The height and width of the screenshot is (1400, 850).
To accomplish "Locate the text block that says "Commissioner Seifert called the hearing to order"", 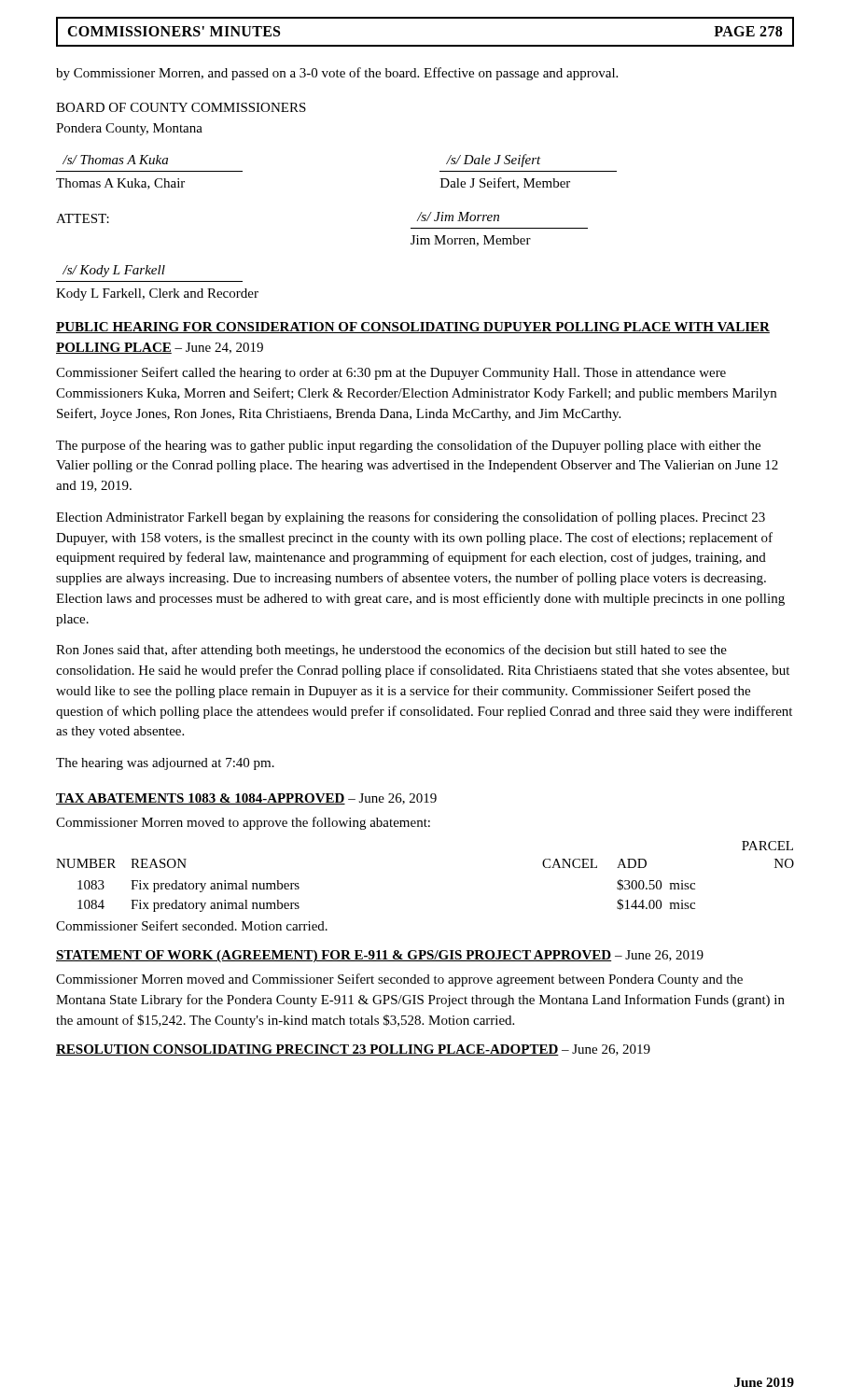I will 416,393.
